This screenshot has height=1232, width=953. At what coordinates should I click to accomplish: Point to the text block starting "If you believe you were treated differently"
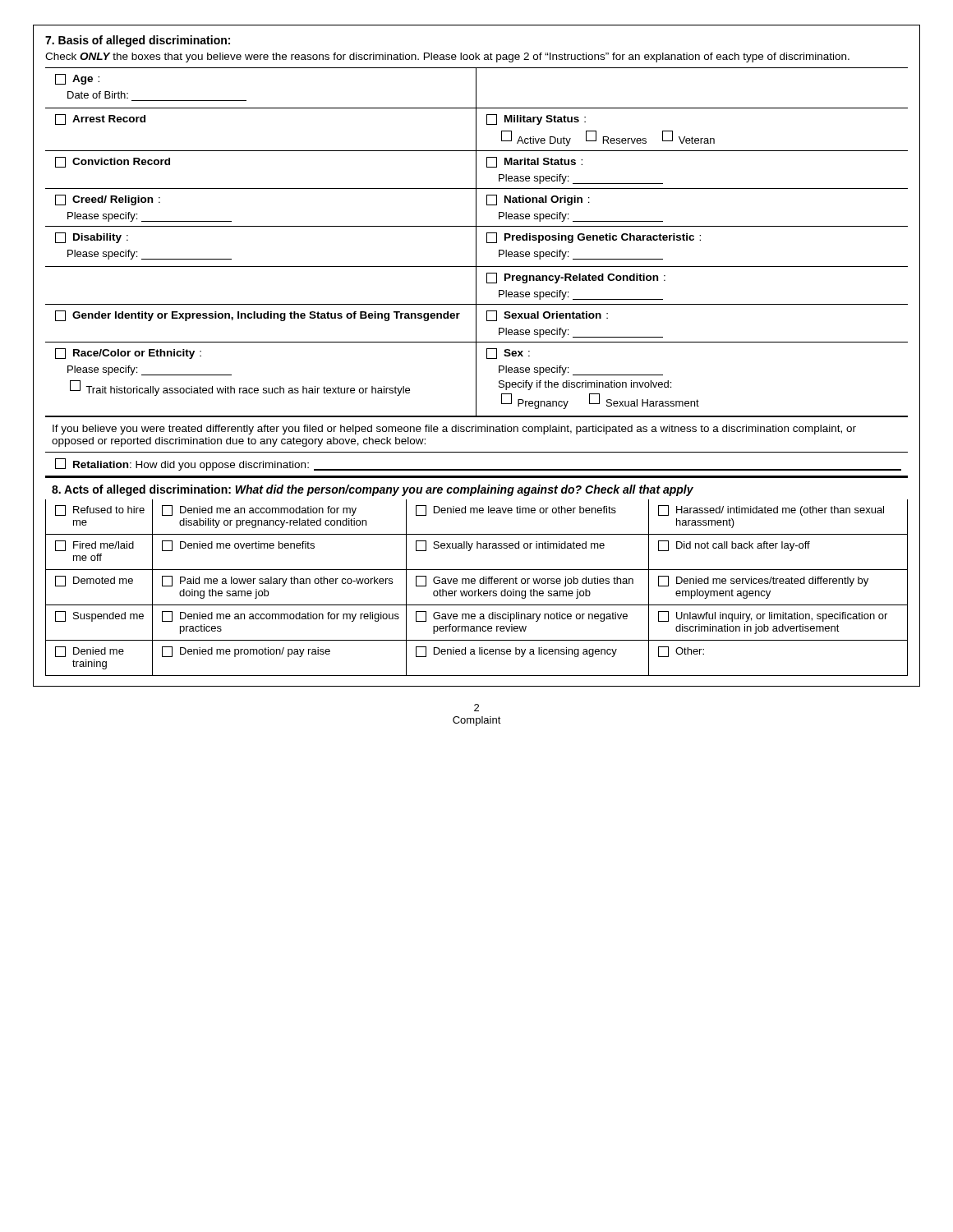(454, 435)
